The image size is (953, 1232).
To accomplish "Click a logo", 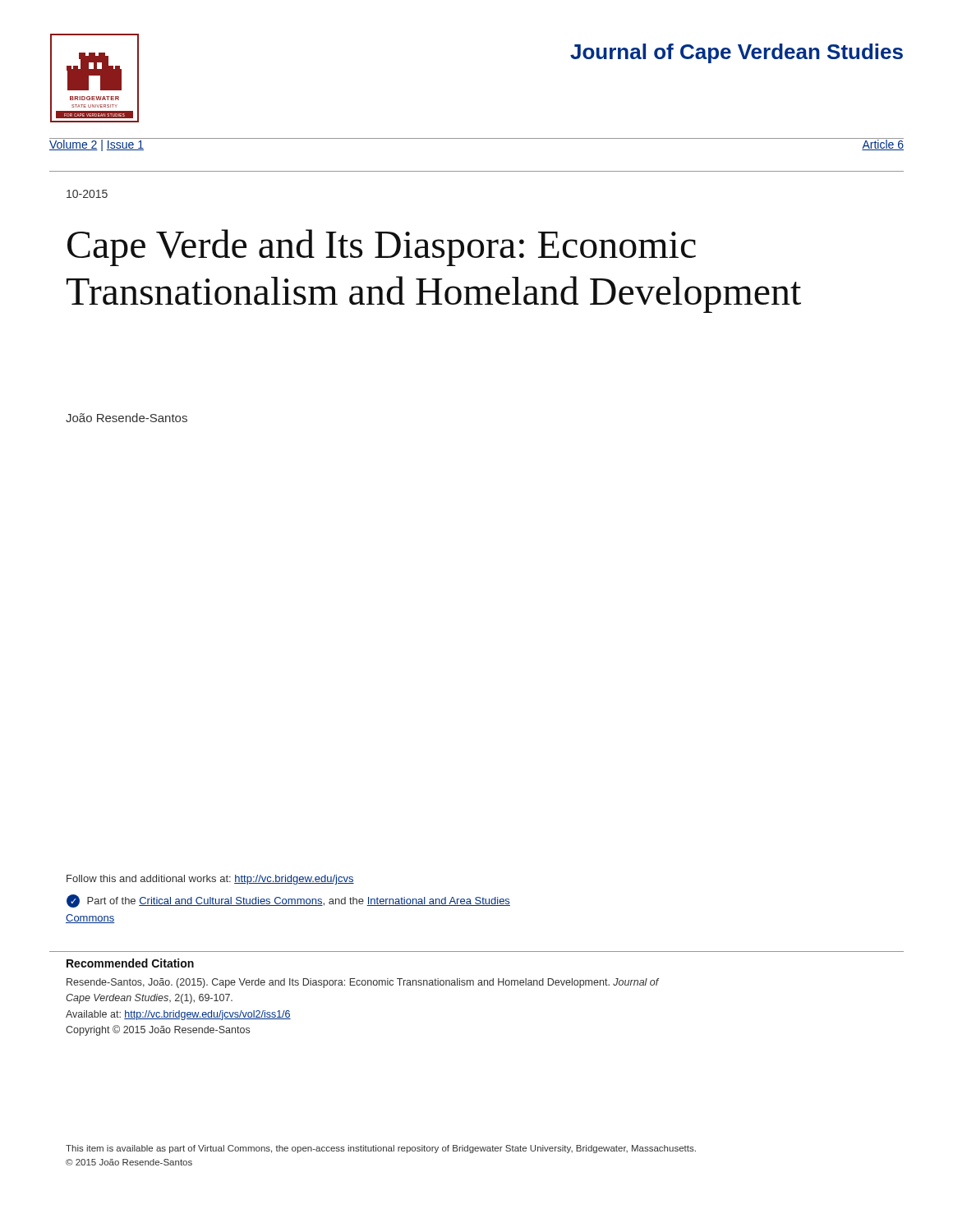I will click(99, 78).
